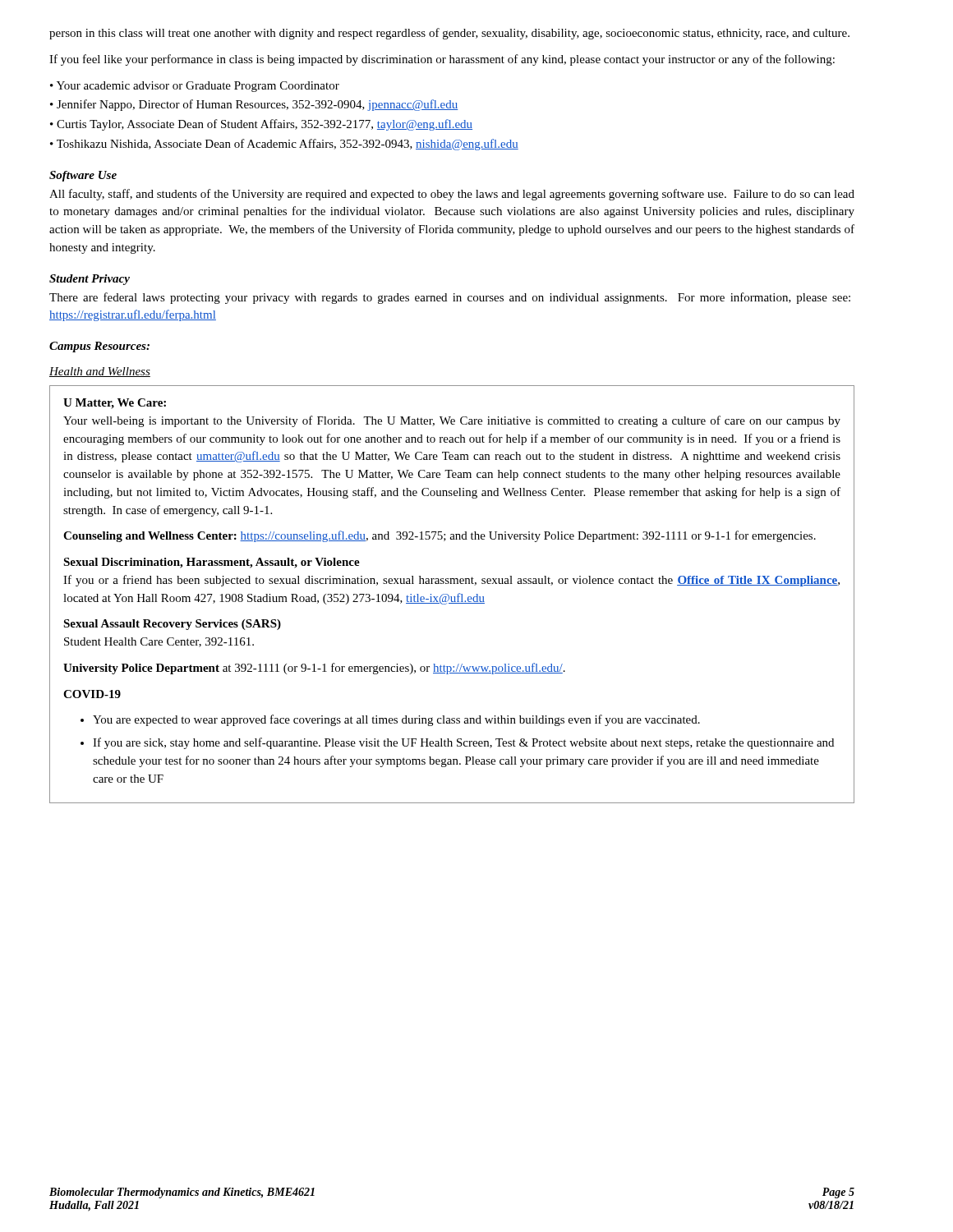Click where it says "Student Privacy"
Image resolution: width=953 pixels, height=1232 pixels.
tap(89, 278)
